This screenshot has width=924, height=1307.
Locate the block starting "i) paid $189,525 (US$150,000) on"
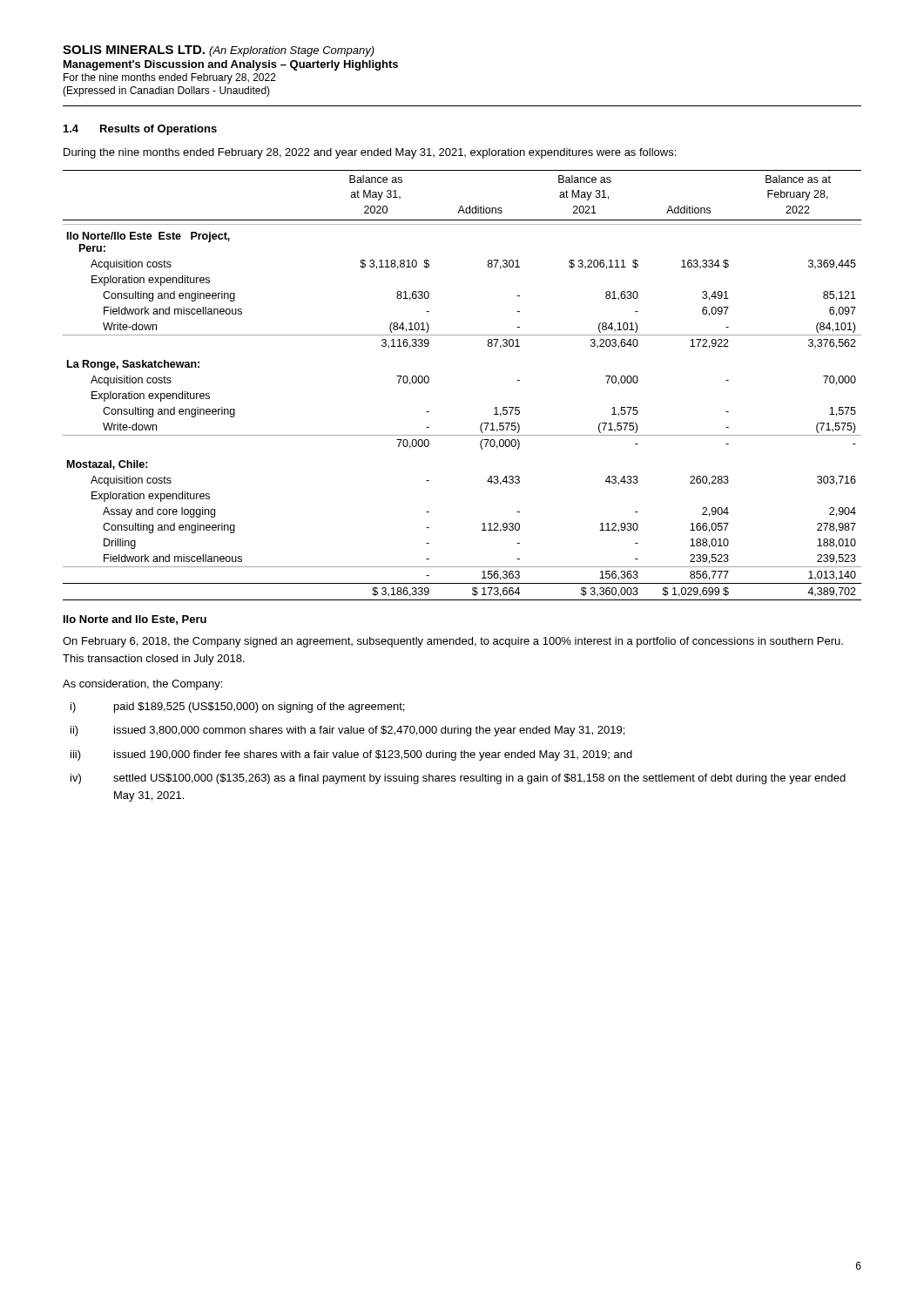tap(237, 708)
